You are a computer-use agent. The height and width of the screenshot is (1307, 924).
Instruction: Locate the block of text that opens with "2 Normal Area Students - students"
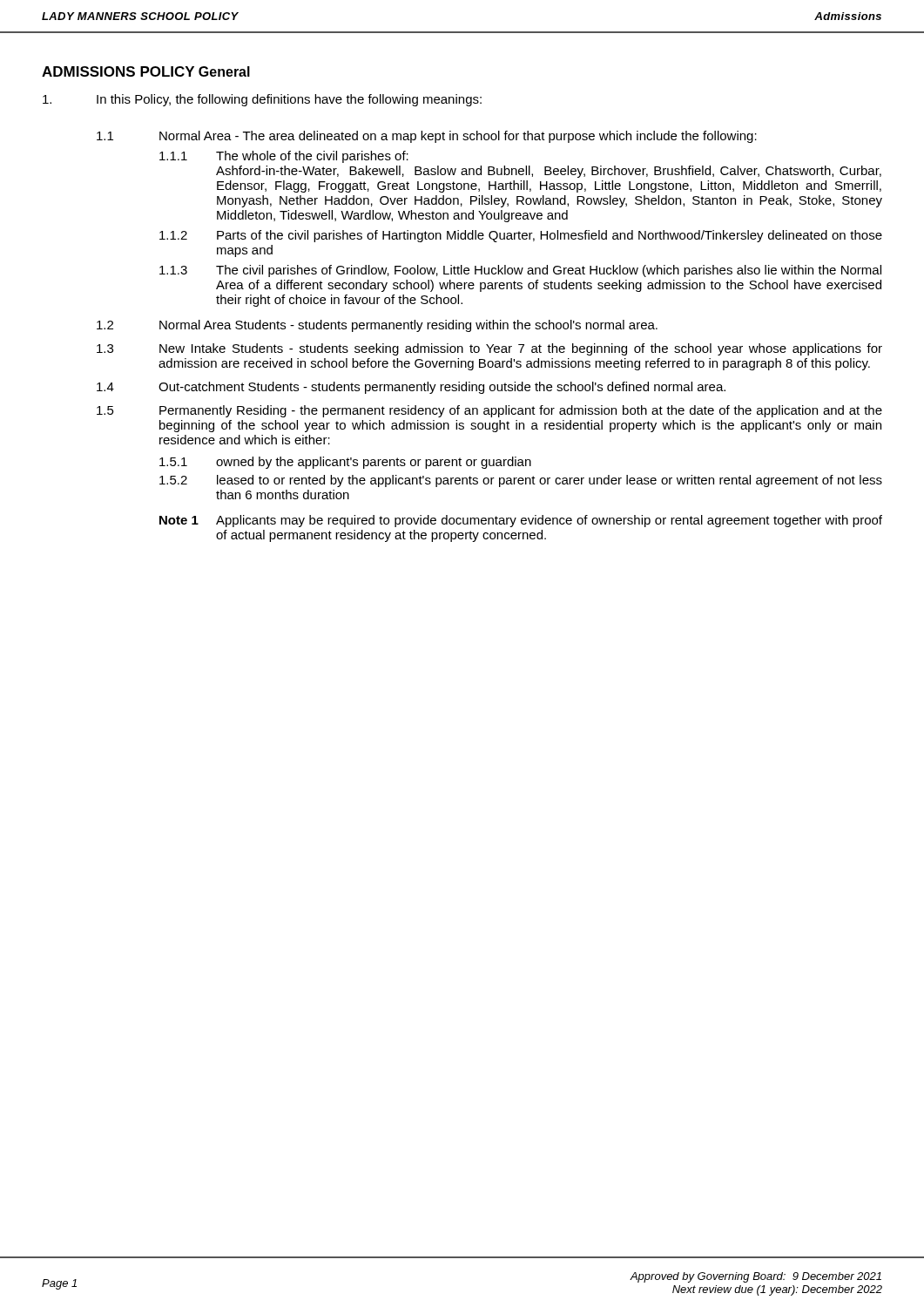coord(489,325)
